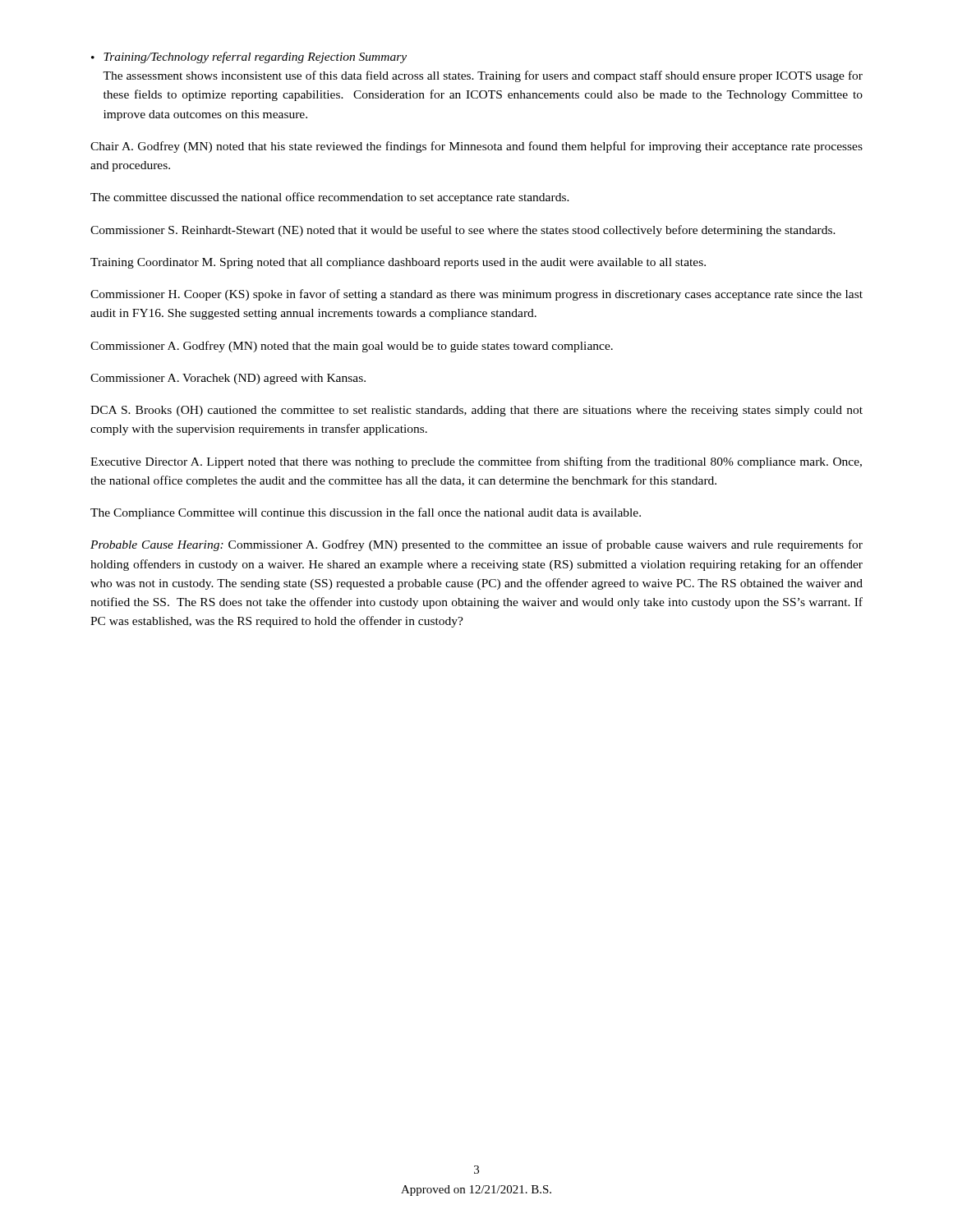This screenshot has height=1232, width=953.
Task: Locate the block of text that opens with "• Training/Technology referral"
Action: point(476,86)
